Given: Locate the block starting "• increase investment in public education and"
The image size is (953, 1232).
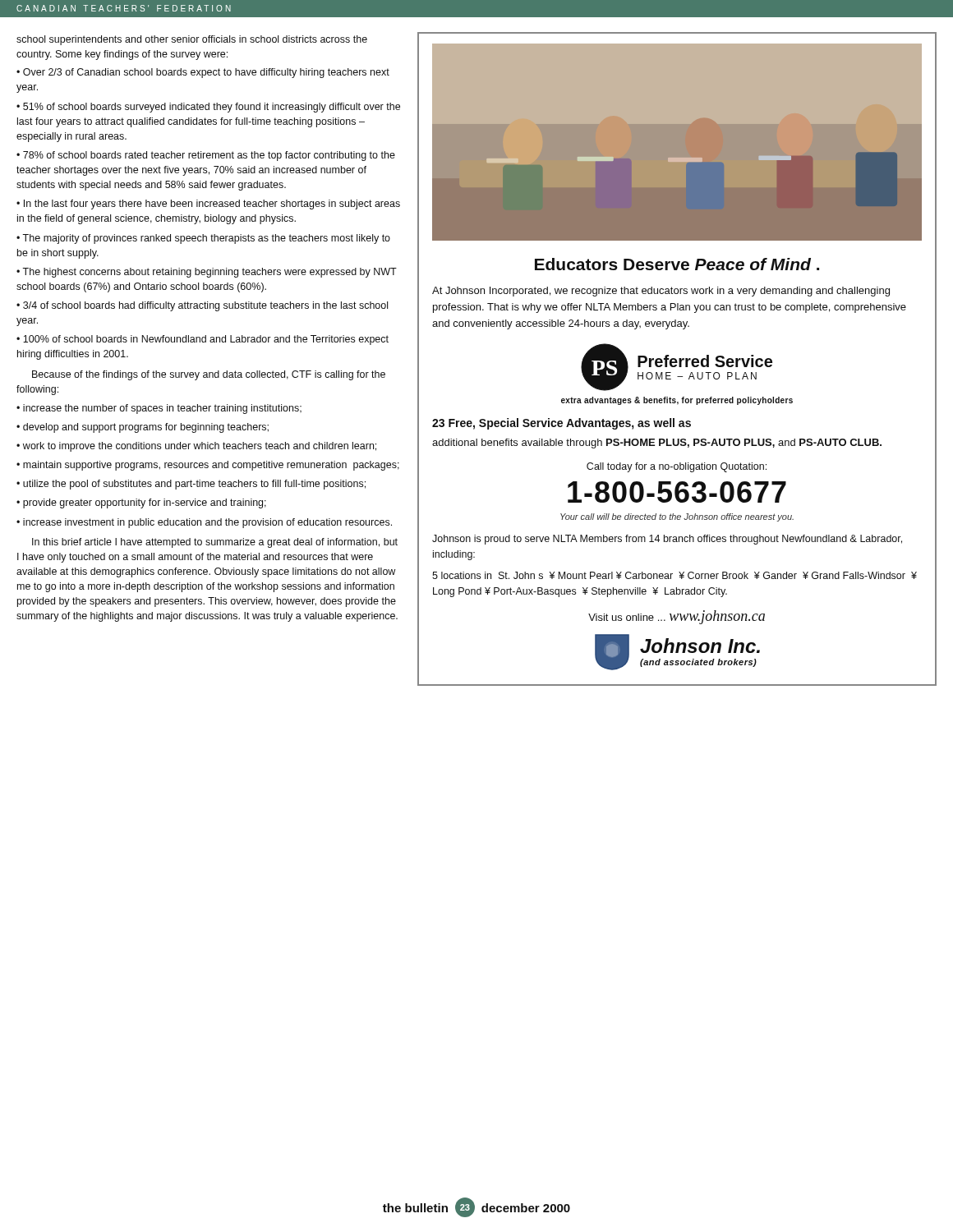Looking at the screenshot, I should [205, 522].
